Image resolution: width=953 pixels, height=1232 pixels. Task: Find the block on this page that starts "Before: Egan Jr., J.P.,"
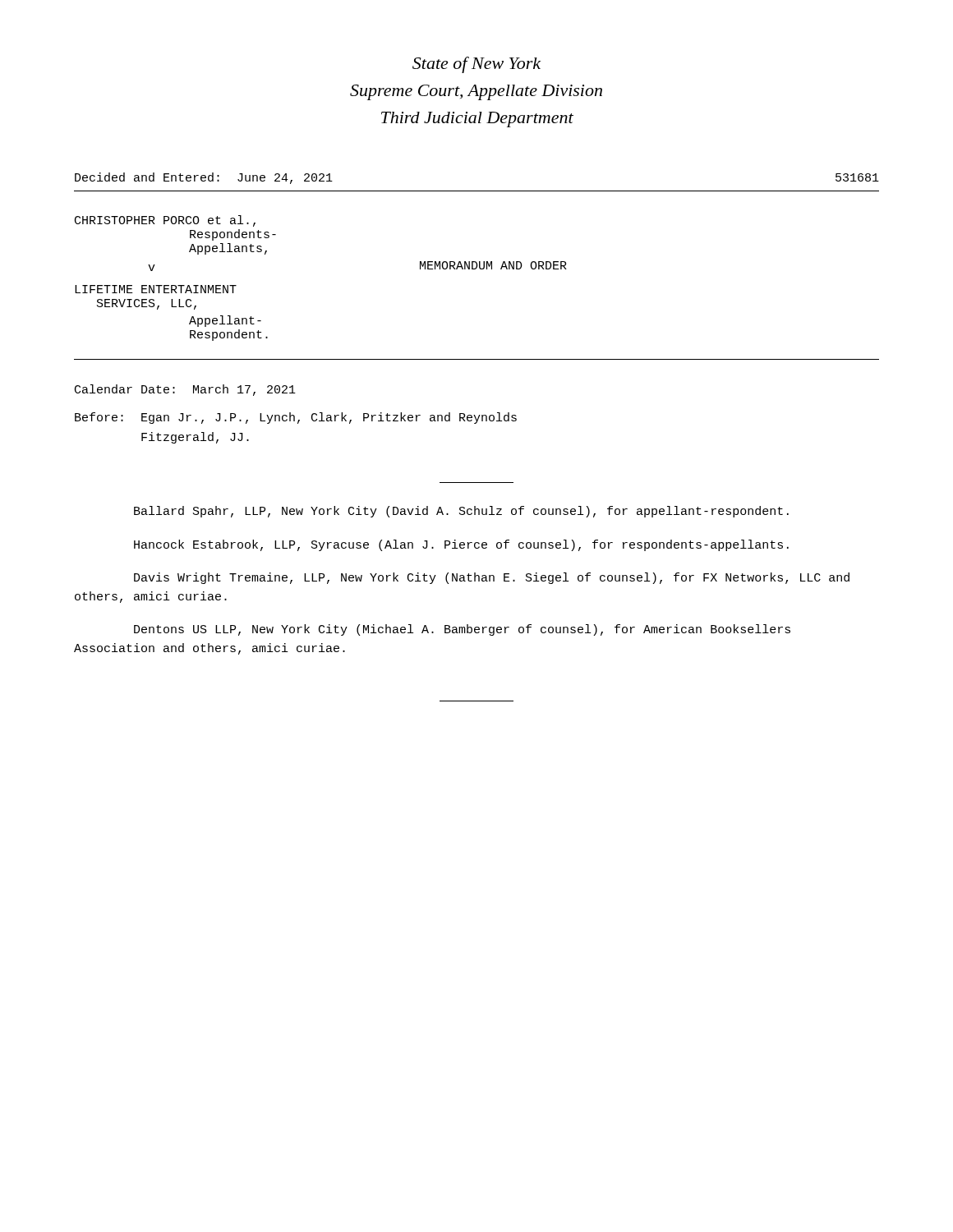click(476, 429)
